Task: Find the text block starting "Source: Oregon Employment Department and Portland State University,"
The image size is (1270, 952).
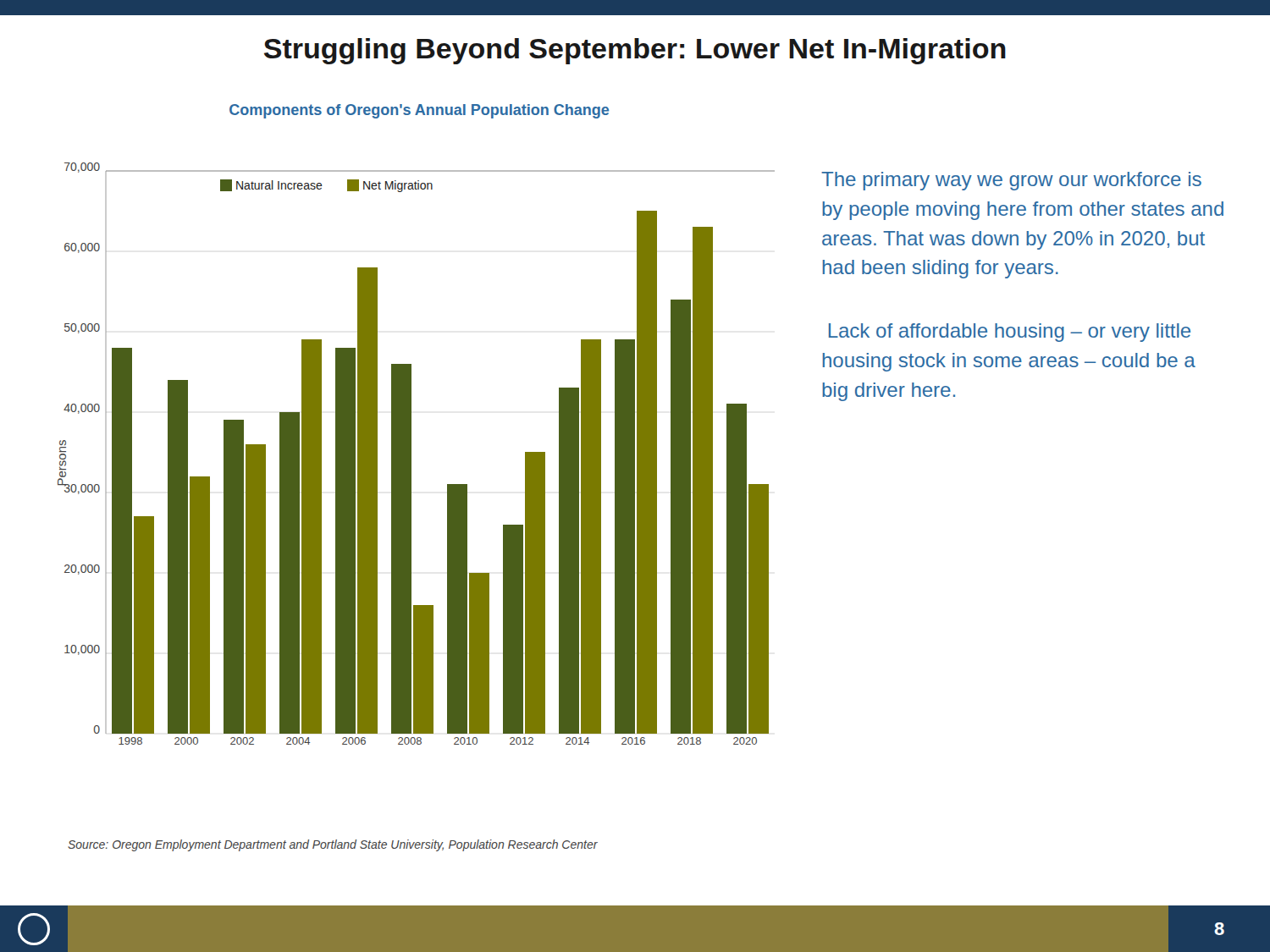Action: (x=332, y=845)
